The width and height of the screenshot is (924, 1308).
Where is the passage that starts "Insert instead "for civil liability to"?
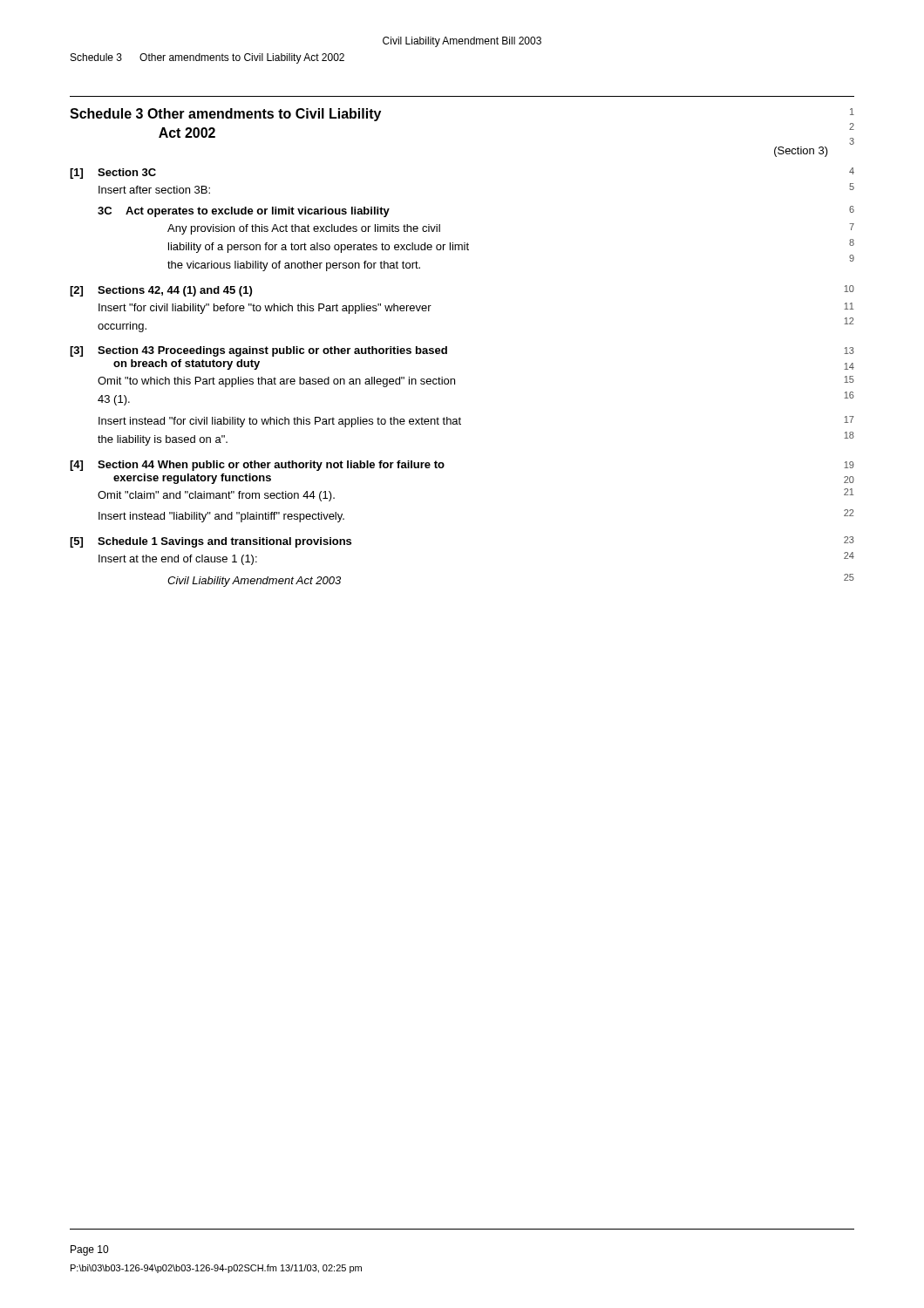(280, 430)
